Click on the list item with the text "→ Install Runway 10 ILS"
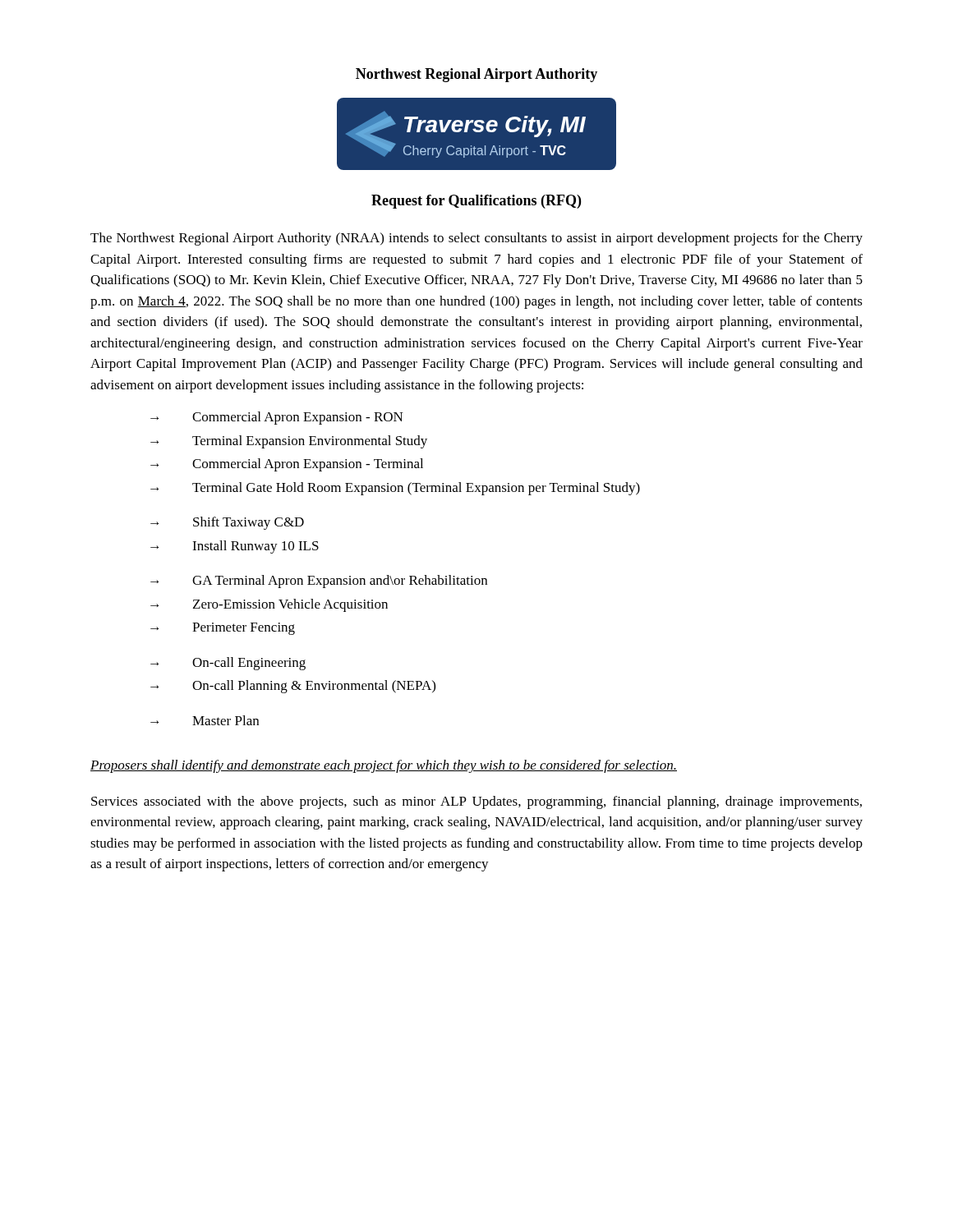The width and height of the screenshot is (953, 1232). coord(235,547)
